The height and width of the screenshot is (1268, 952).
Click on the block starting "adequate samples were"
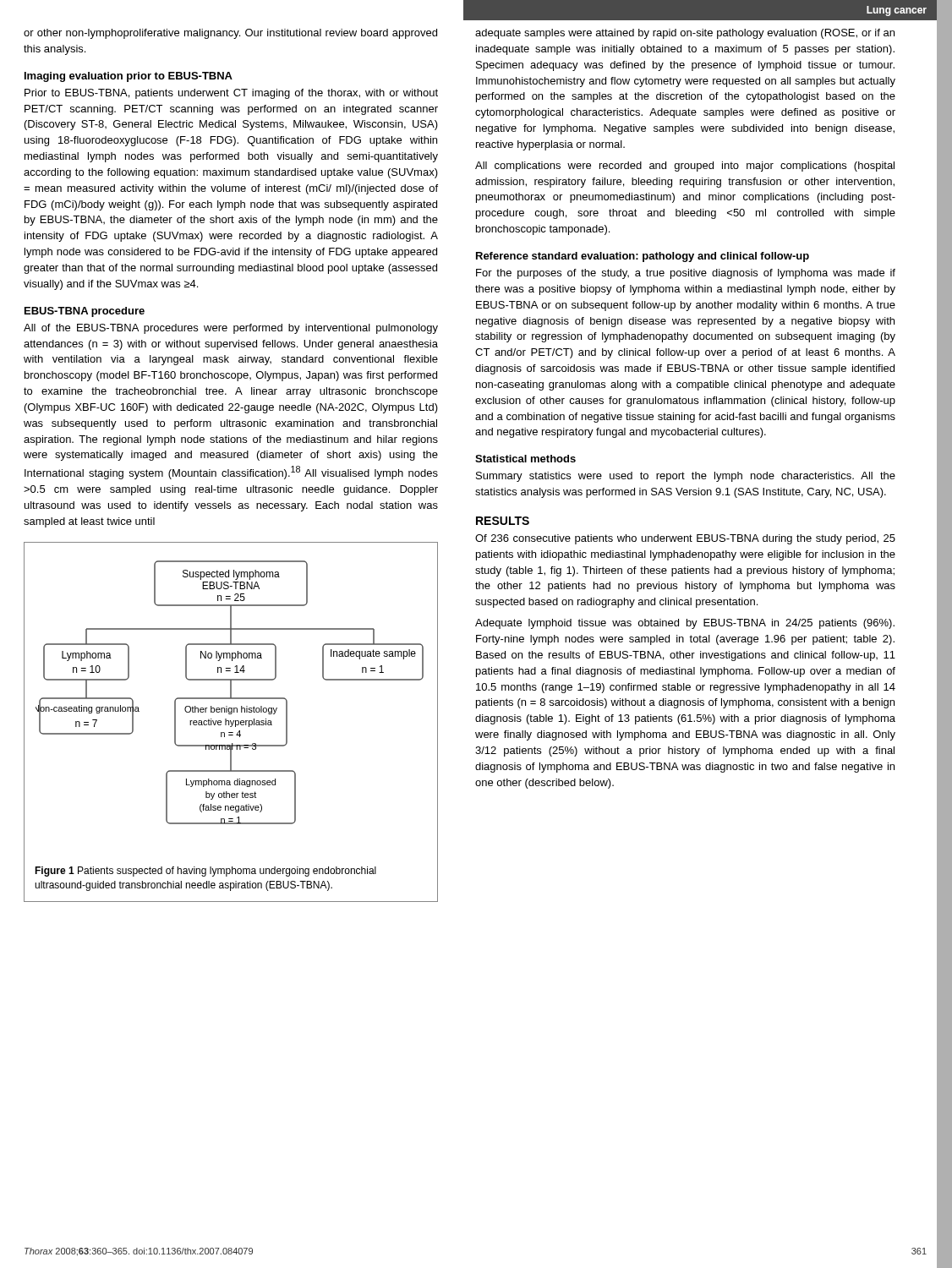point(685,131)
